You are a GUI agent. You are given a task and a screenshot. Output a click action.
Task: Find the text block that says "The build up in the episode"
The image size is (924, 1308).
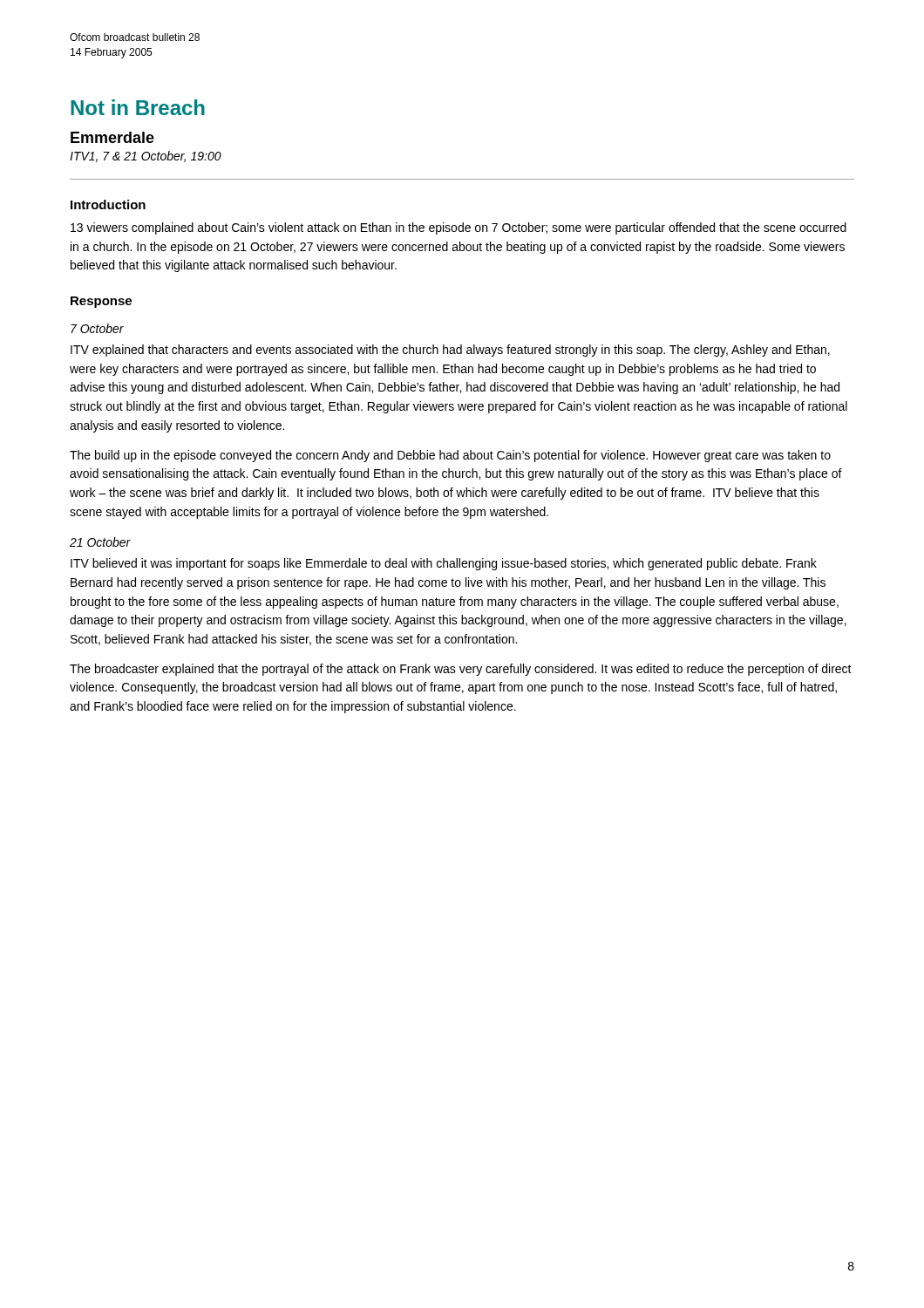pos(456,483)
